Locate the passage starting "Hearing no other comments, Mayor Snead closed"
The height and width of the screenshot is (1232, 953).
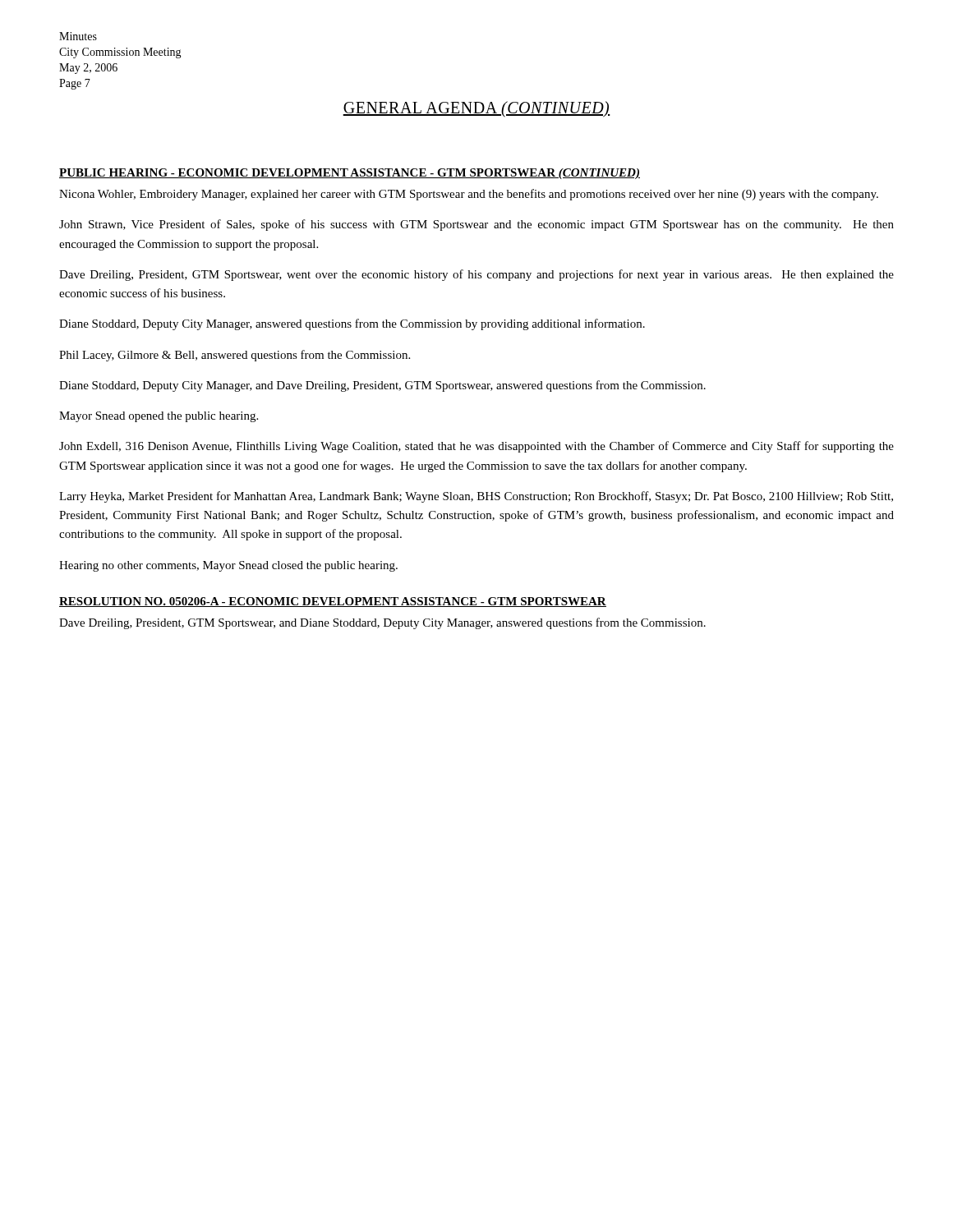(229, 565)
